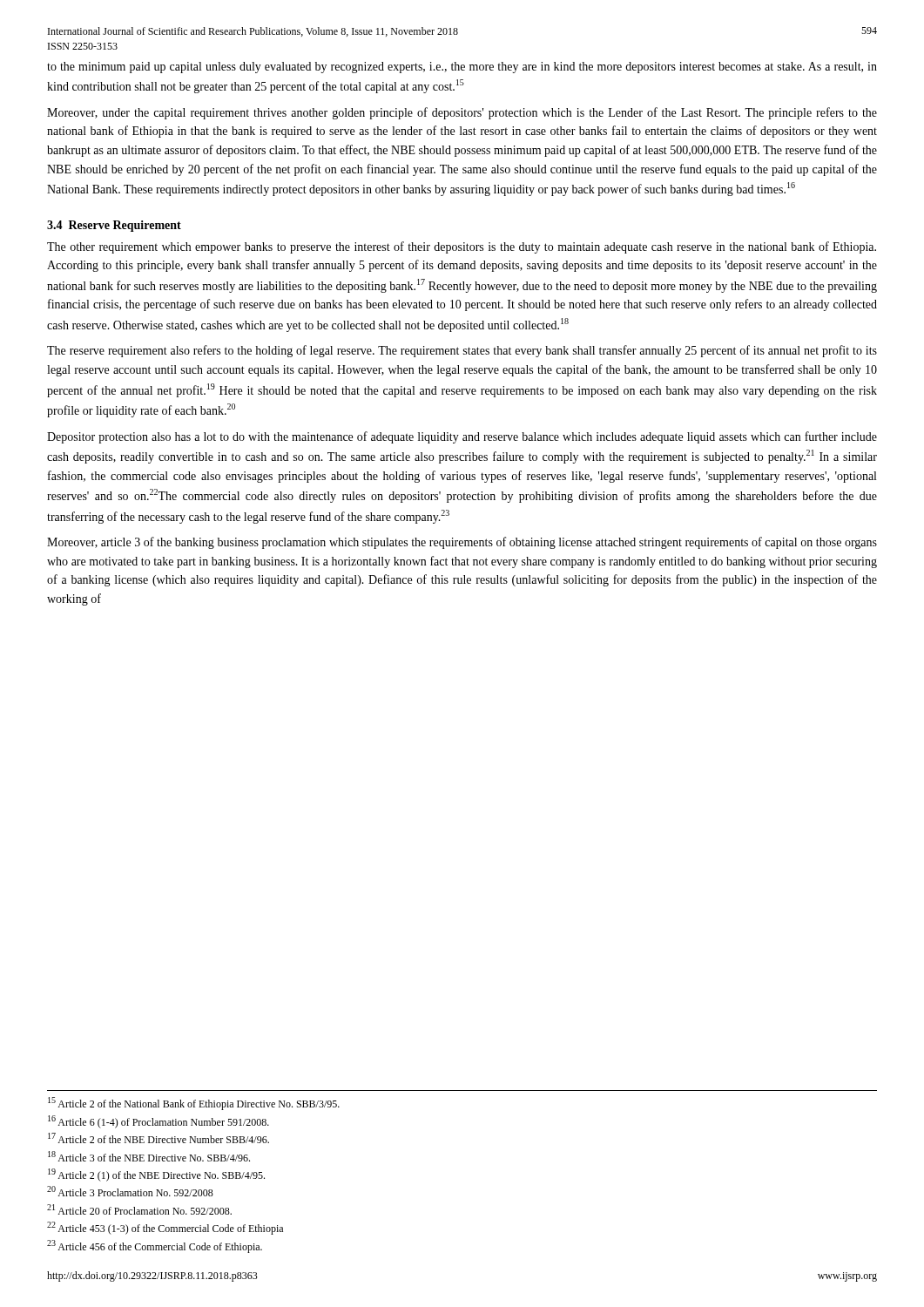The height and width of the screenshot is (1307, 924).
Task: Find the passage starting "The reserve requirement also refers to the holding"
Action: tap(462, 381)
